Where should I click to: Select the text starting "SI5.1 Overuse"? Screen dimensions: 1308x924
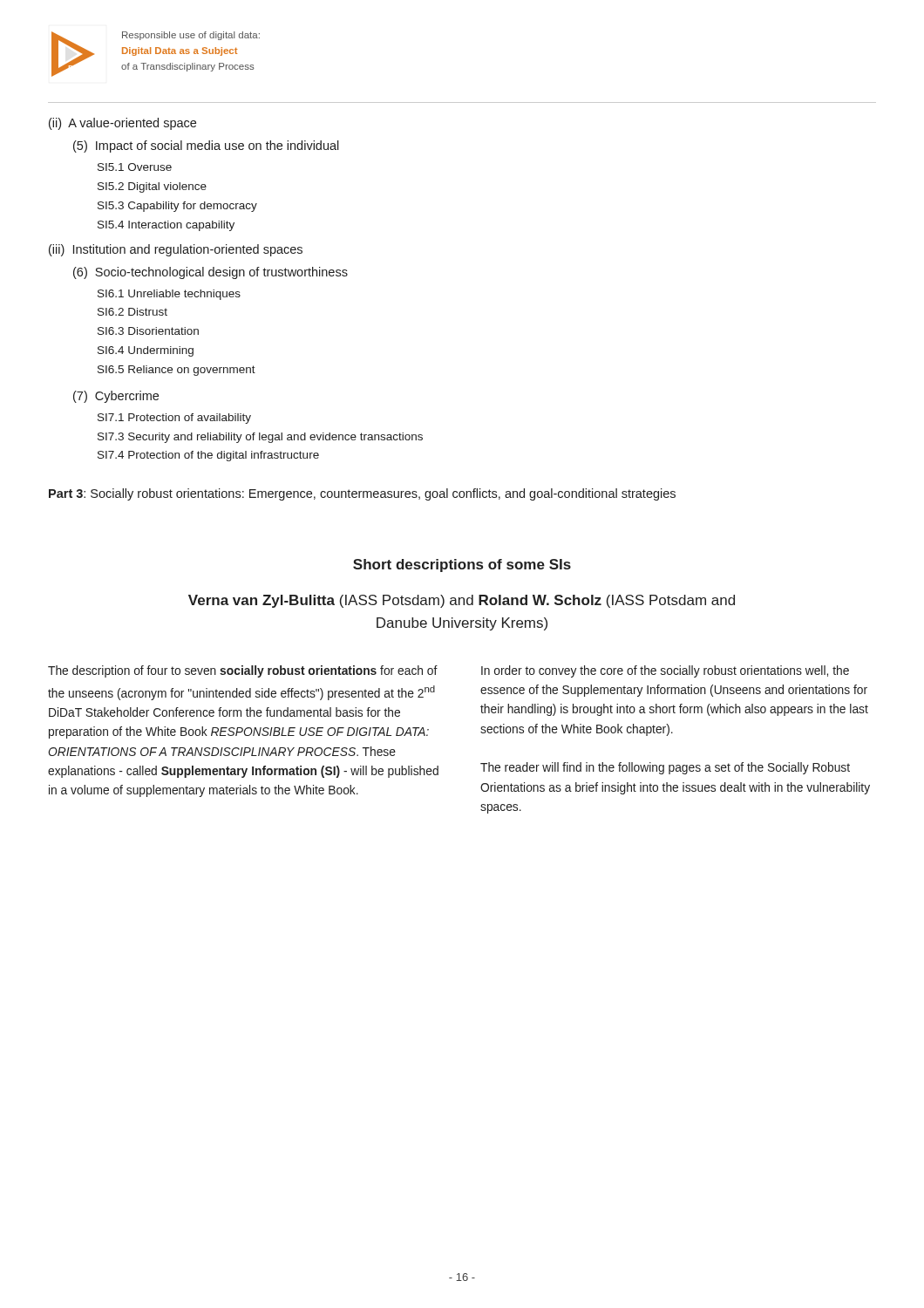tap(134, 167)
